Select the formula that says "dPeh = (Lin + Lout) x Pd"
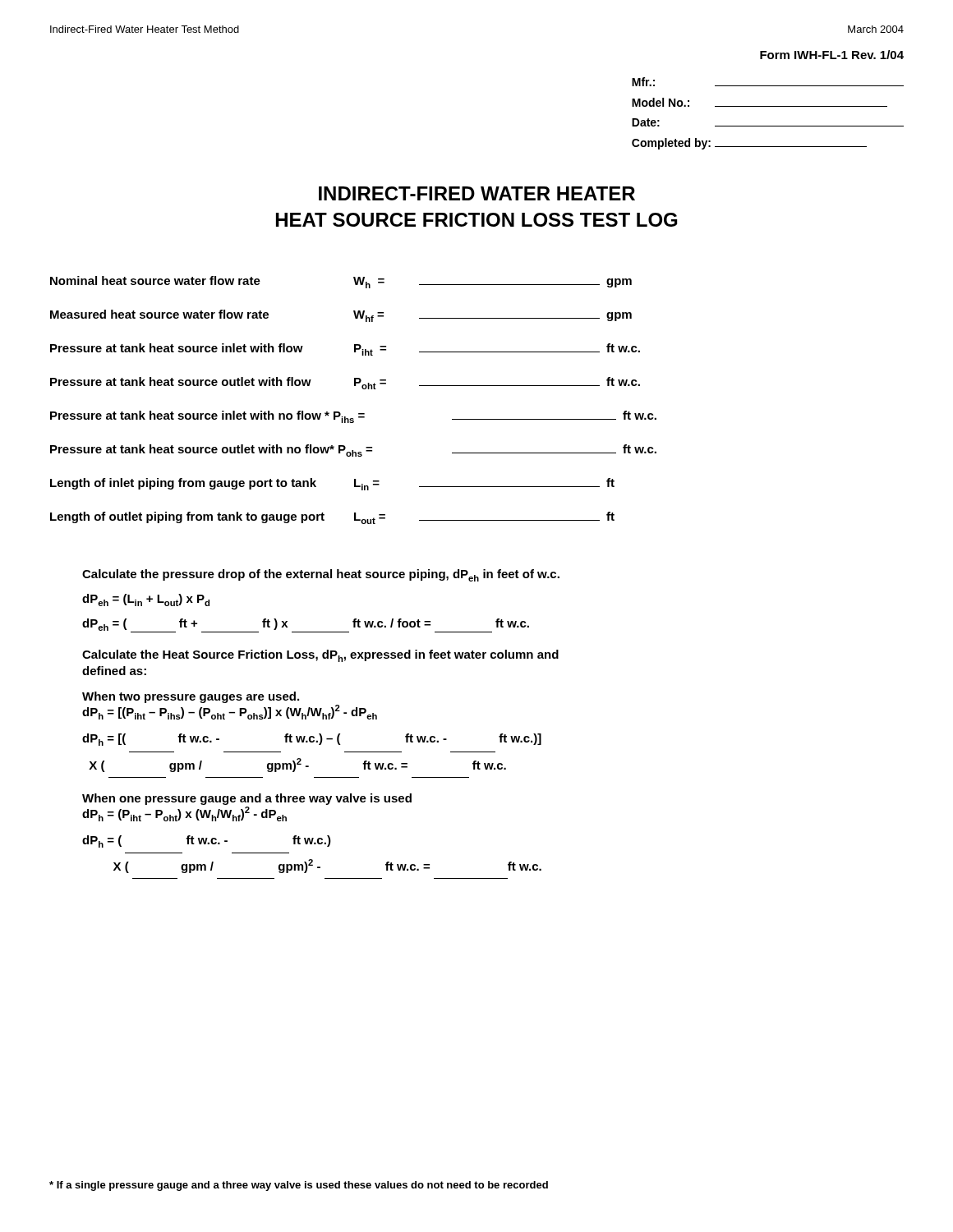Viewport: 953px width, 1232px height. (146, 600)
